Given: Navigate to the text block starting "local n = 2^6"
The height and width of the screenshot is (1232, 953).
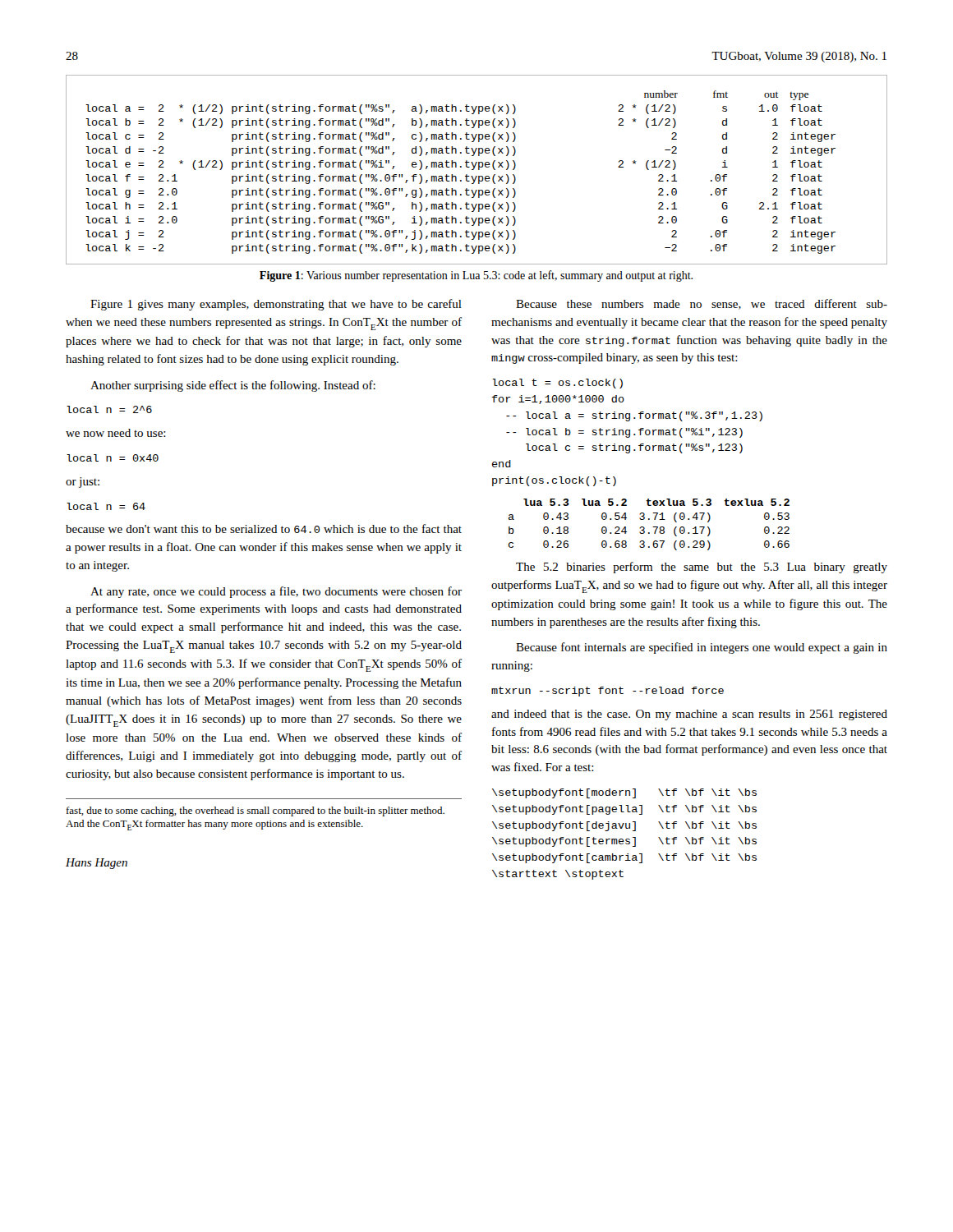Looking at the screenshot, I should pos(109,411).
